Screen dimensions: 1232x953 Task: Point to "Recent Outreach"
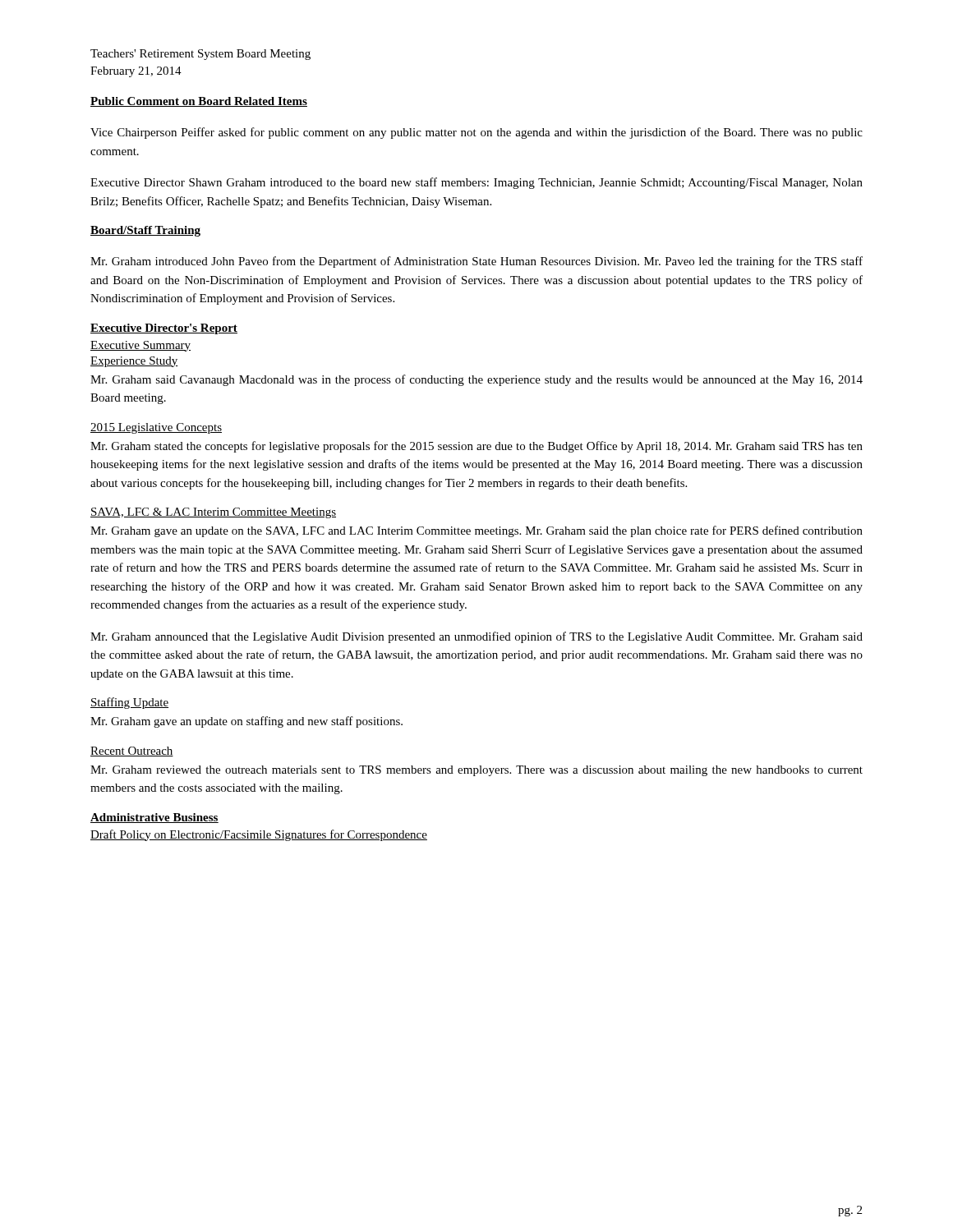click(132, 751)
